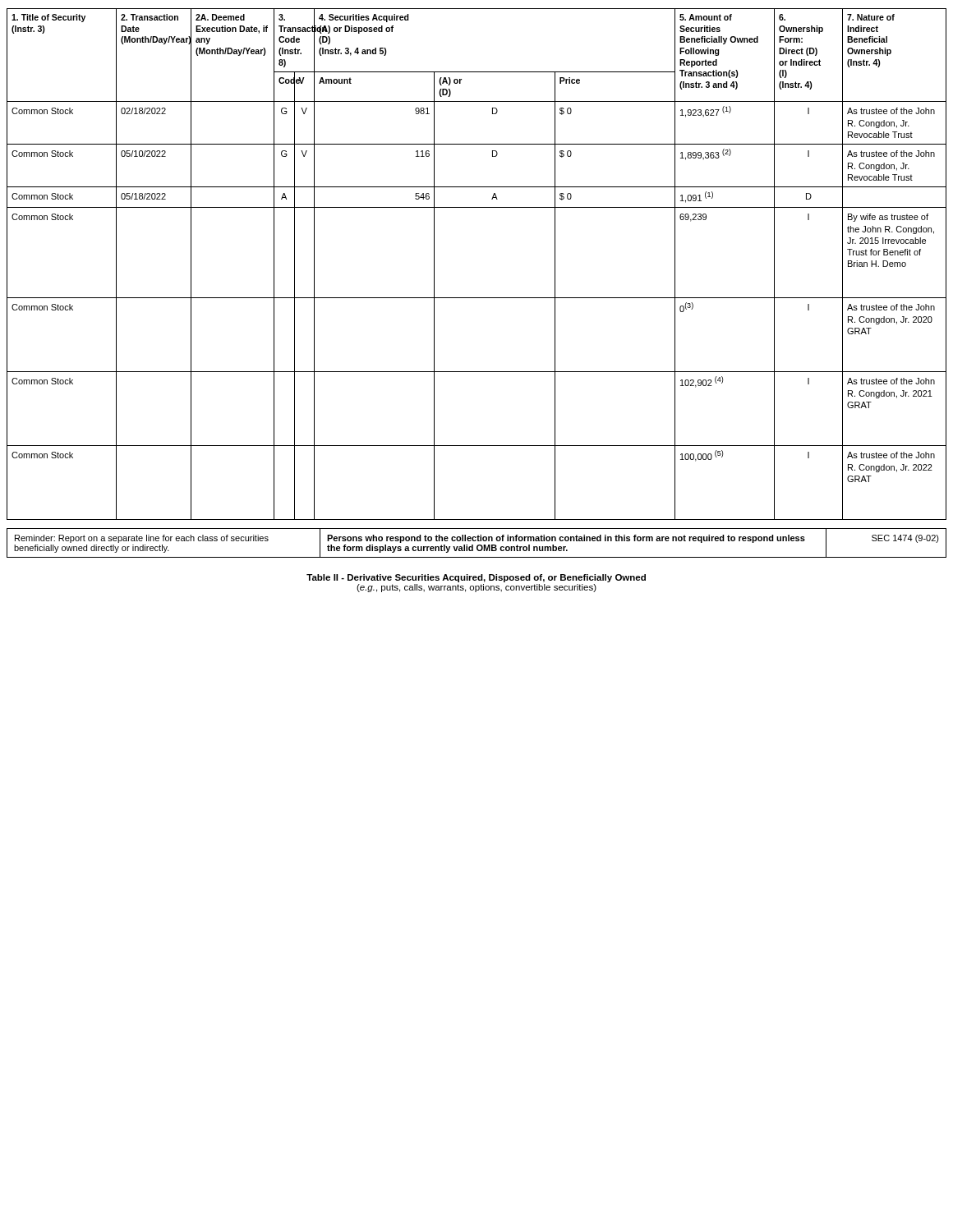Locate the table with the text "As trustee of the John"
This screenshot has height=1232, width=953.
click(x=476, y=264)
